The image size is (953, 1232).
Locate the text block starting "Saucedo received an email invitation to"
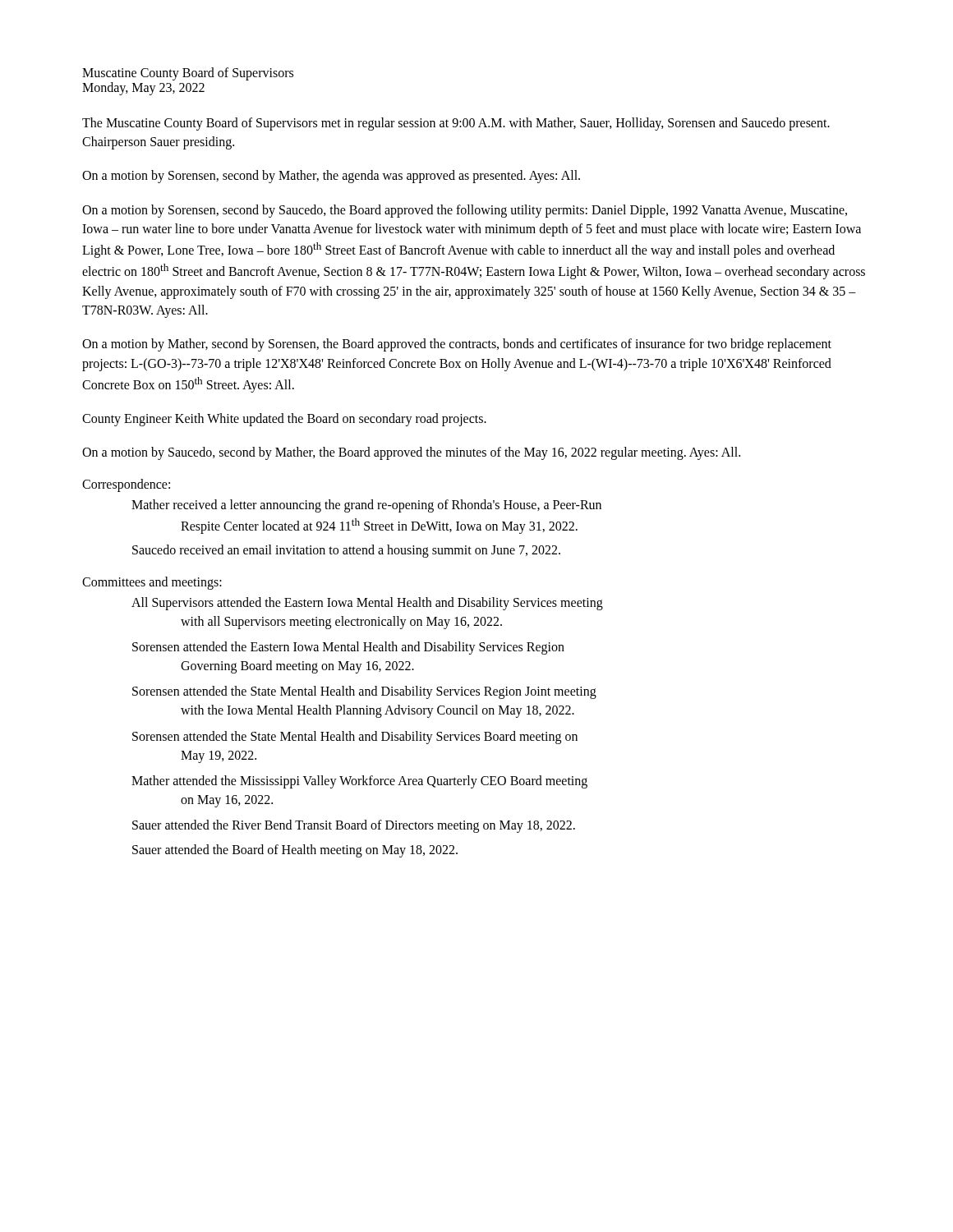pos(346,550)
